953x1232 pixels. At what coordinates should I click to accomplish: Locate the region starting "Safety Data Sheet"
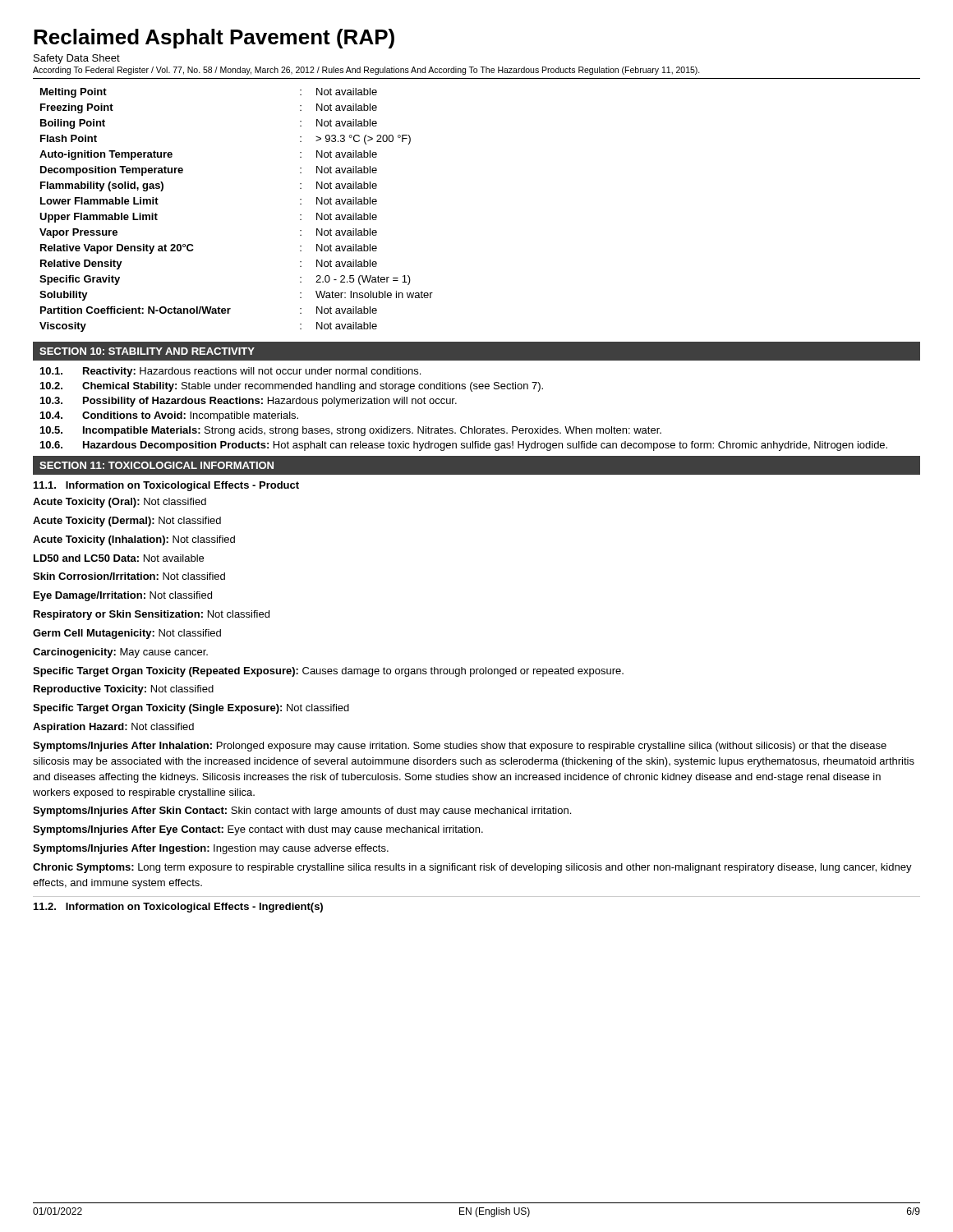coord(76,58)
